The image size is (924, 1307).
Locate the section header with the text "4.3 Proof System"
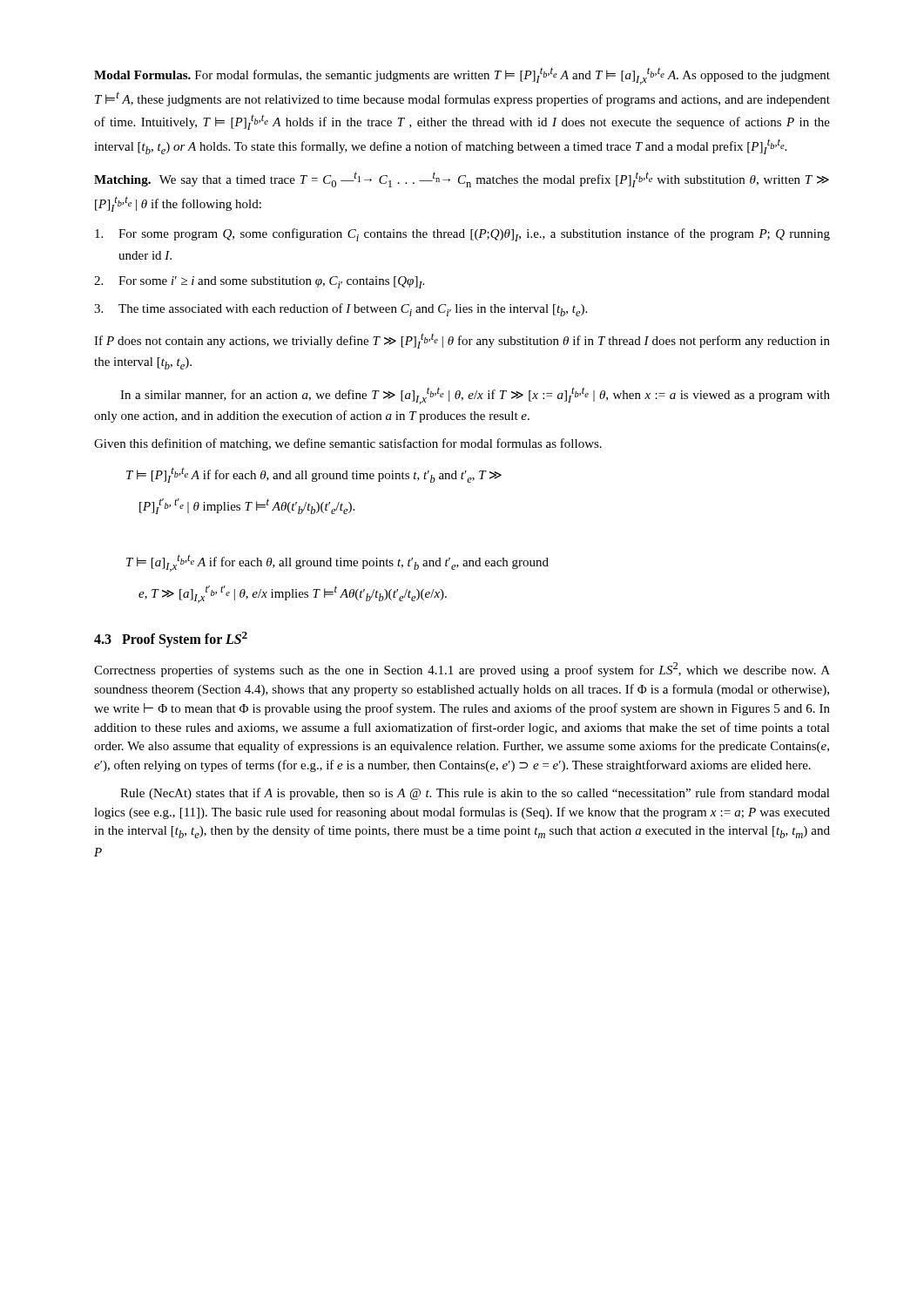[x=171, y=640]
